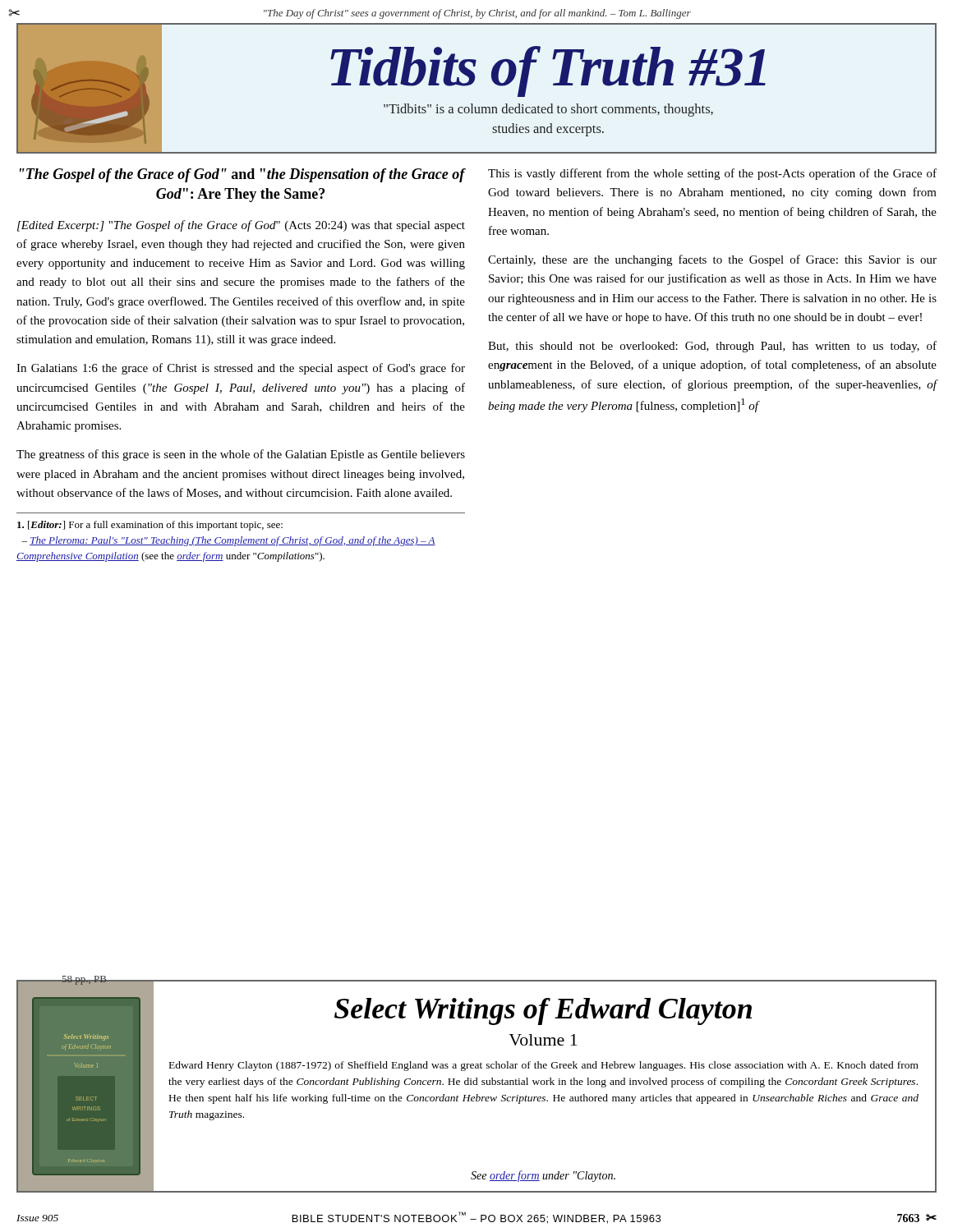Locate a footnote

(241, 541)
